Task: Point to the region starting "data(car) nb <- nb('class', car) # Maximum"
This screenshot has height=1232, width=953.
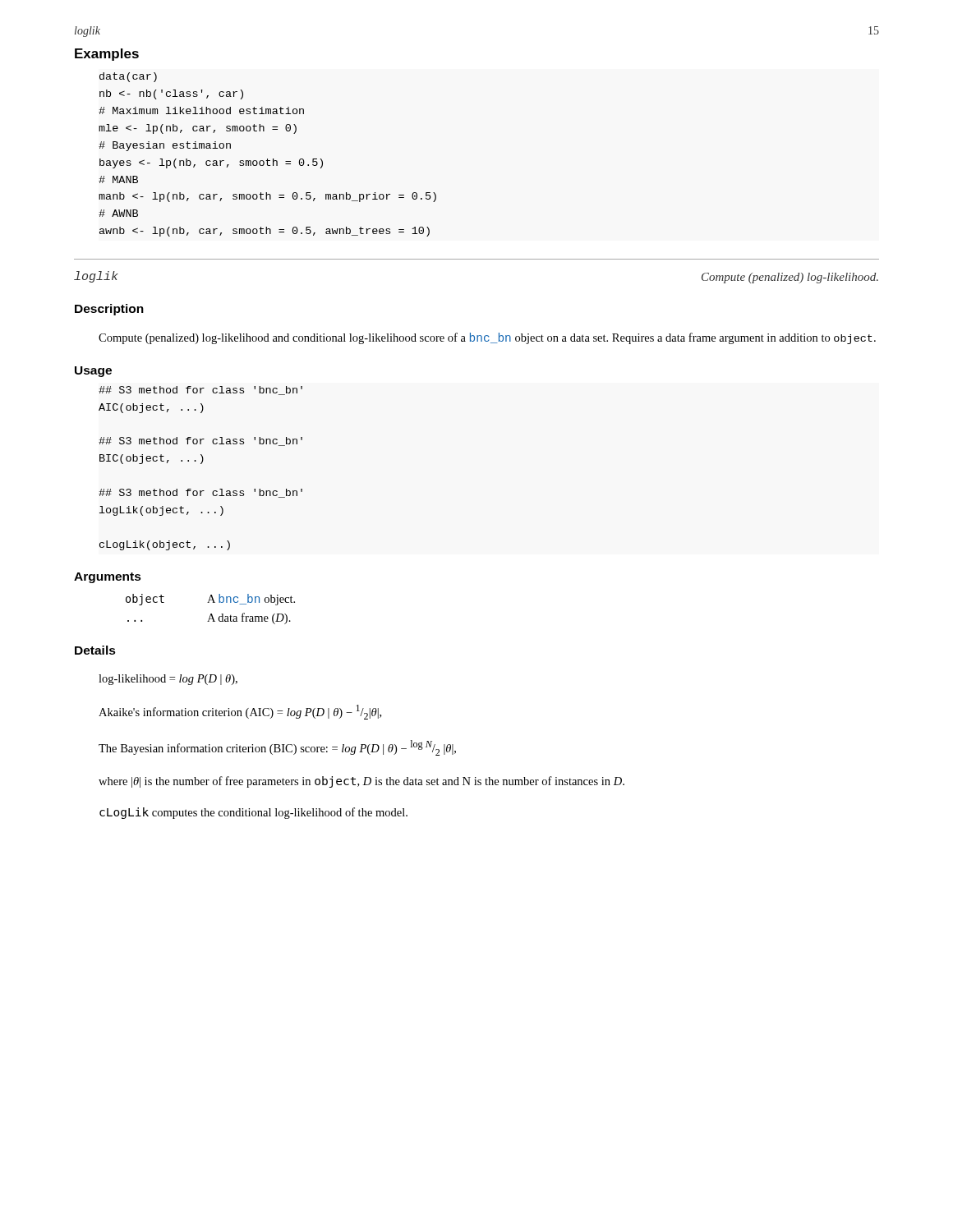Action: 128,77
